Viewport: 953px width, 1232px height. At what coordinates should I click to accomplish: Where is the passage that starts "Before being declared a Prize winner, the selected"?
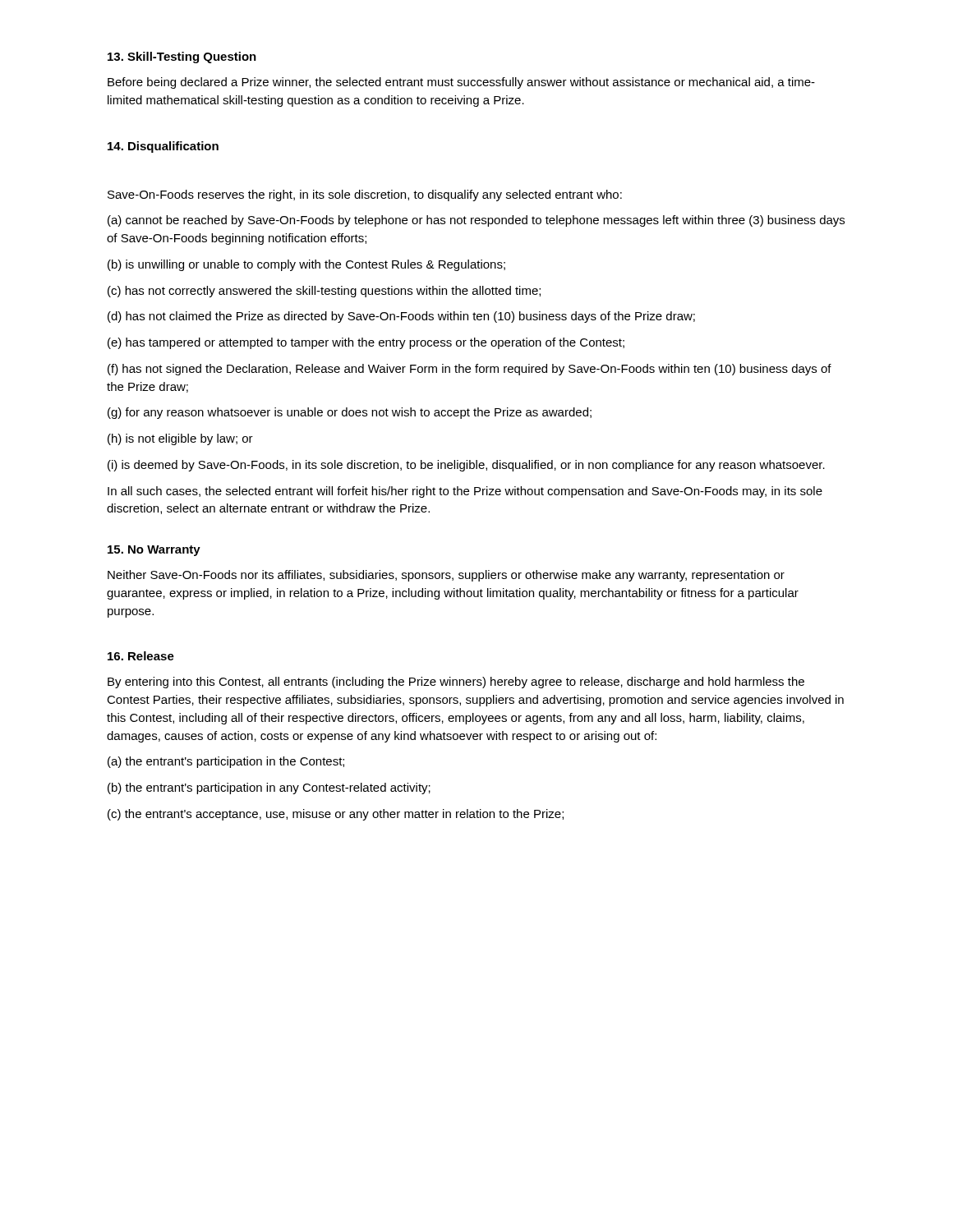461,91
